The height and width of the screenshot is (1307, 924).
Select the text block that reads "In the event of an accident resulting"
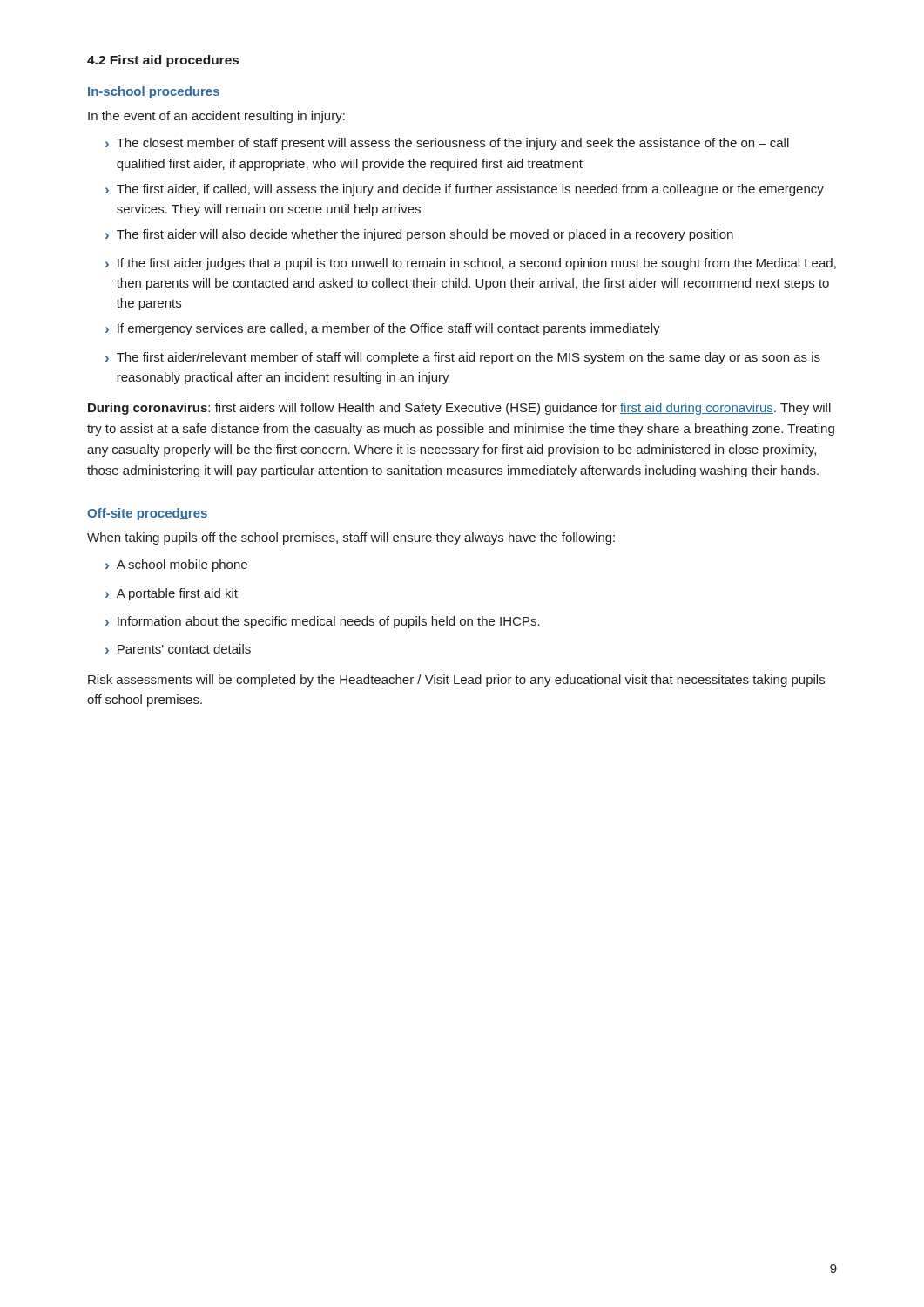216,115
